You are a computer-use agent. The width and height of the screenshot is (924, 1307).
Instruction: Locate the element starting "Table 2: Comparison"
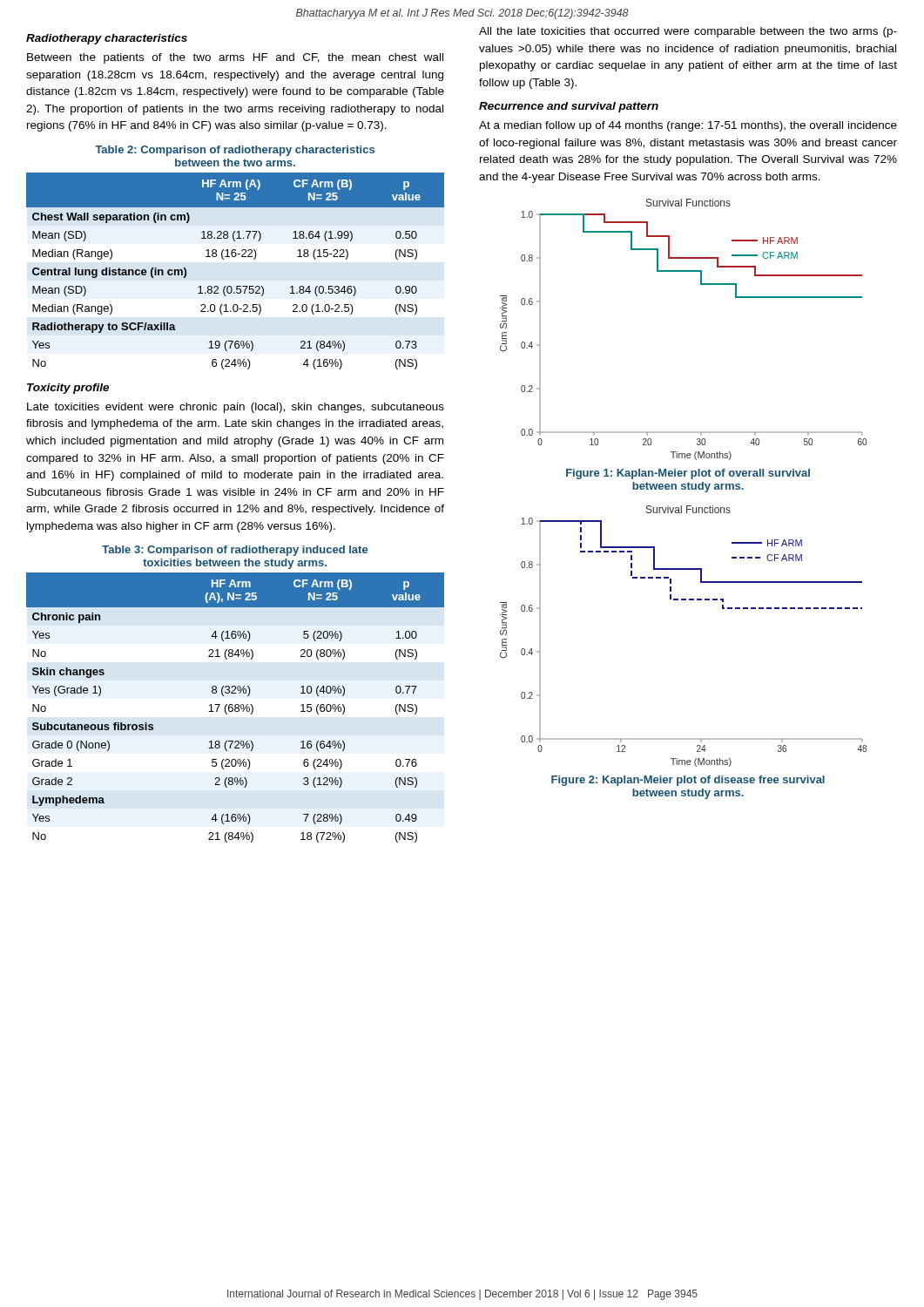pyautogui.click(x=235, y=156)
